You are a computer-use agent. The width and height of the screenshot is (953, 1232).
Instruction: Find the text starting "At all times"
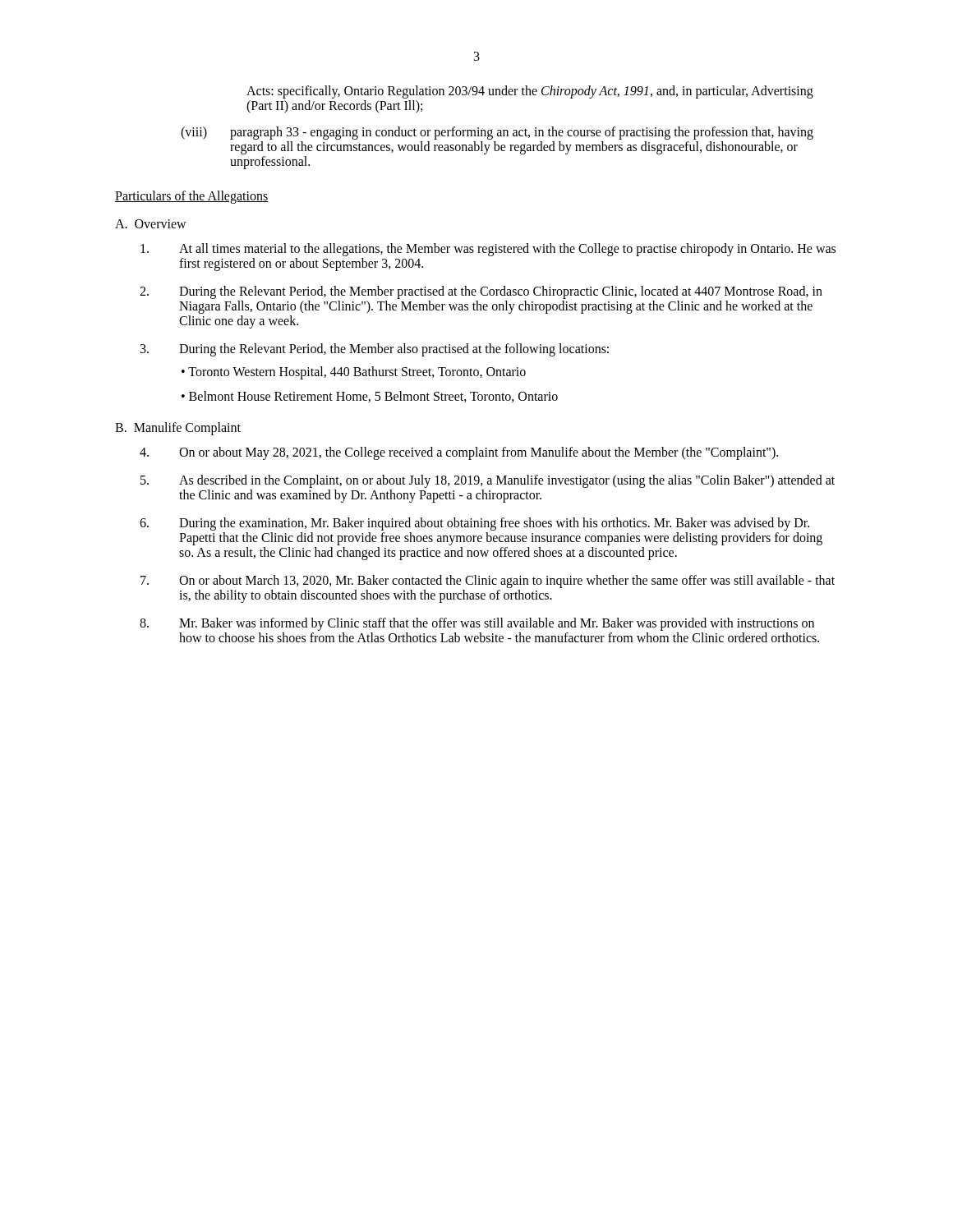[489, 256]
